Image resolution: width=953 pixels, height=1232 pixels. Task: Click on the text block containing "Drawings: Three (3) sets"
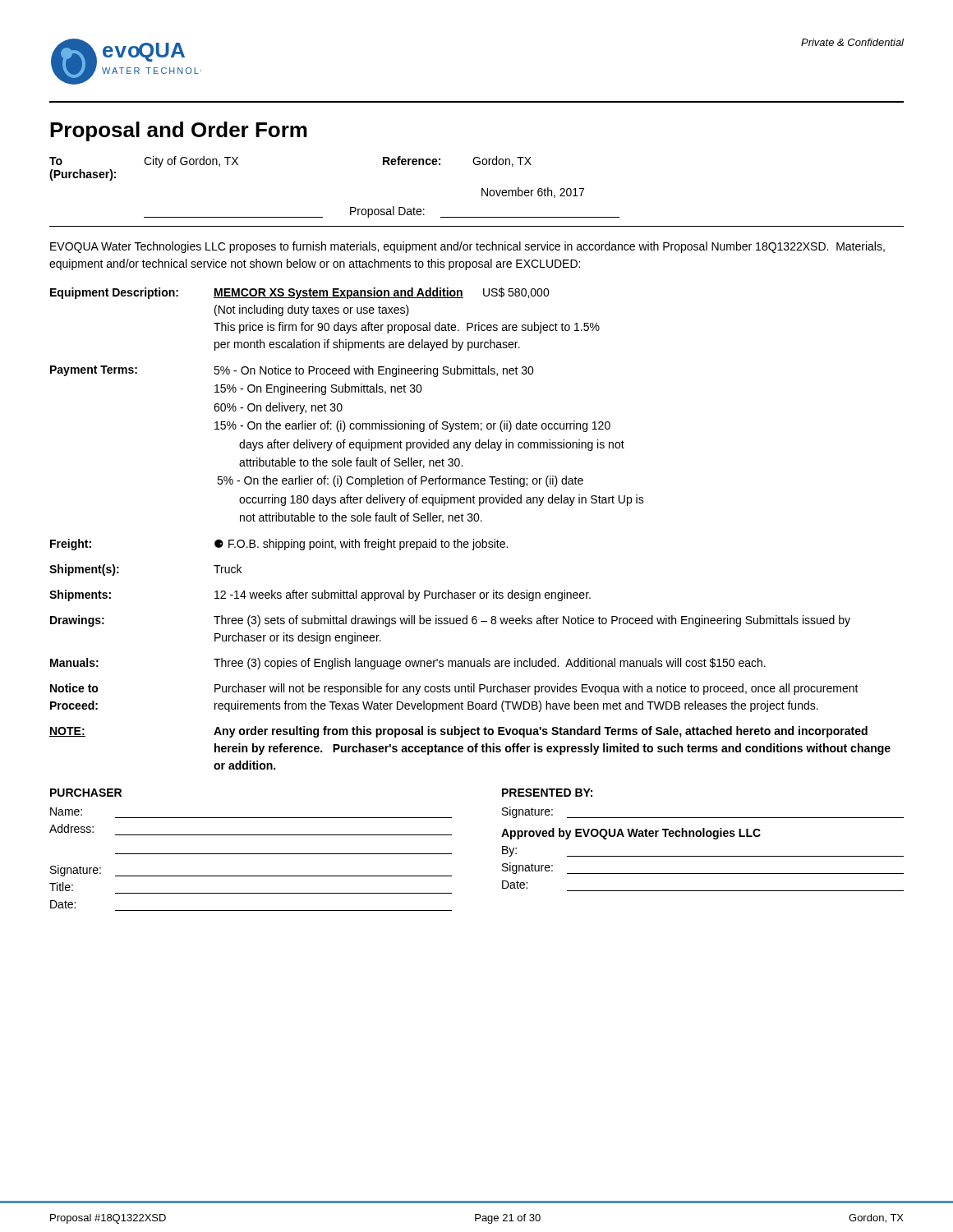[476, 629]
